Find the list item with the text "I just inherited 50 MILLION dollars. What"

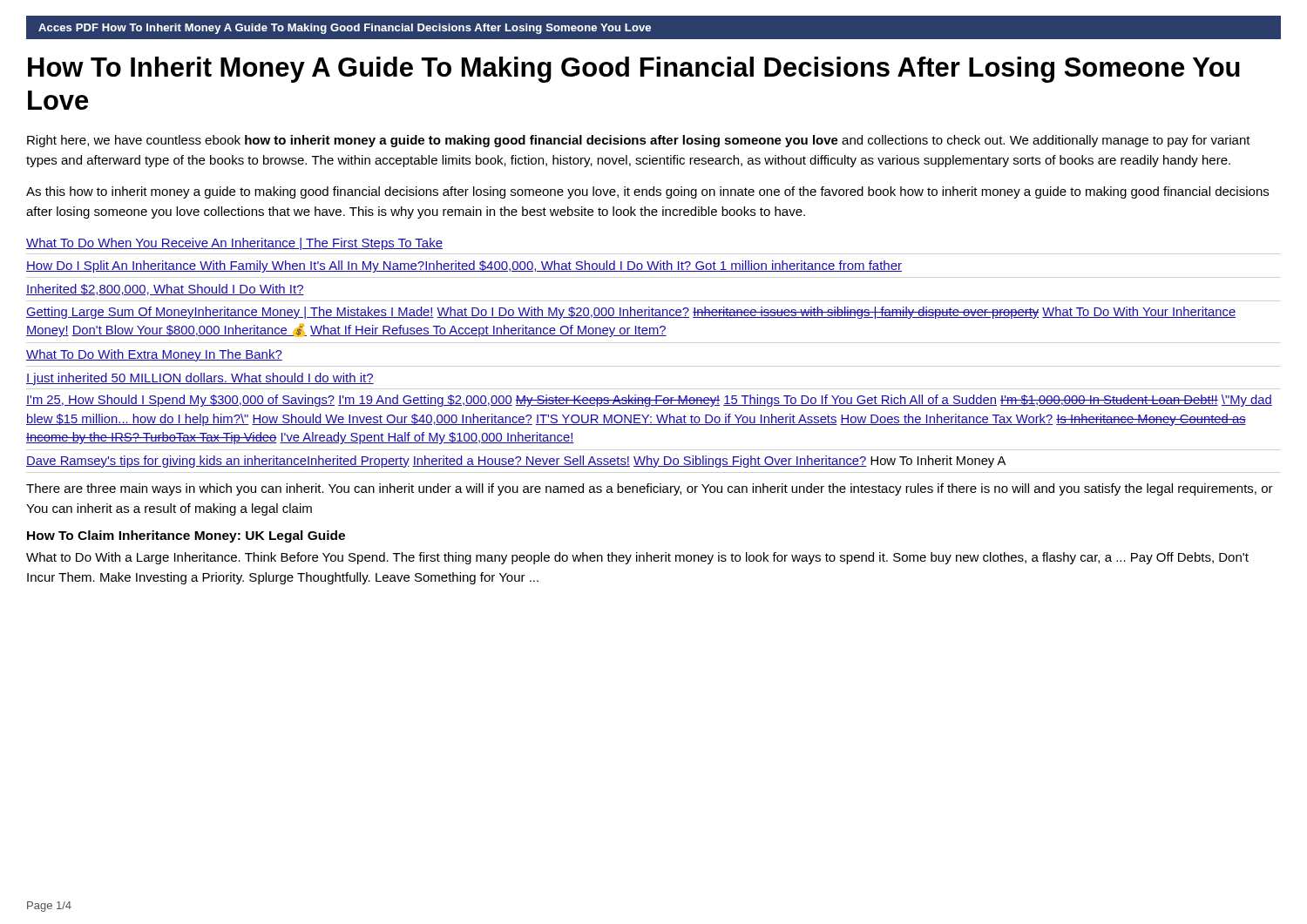(x=200, y=377)
